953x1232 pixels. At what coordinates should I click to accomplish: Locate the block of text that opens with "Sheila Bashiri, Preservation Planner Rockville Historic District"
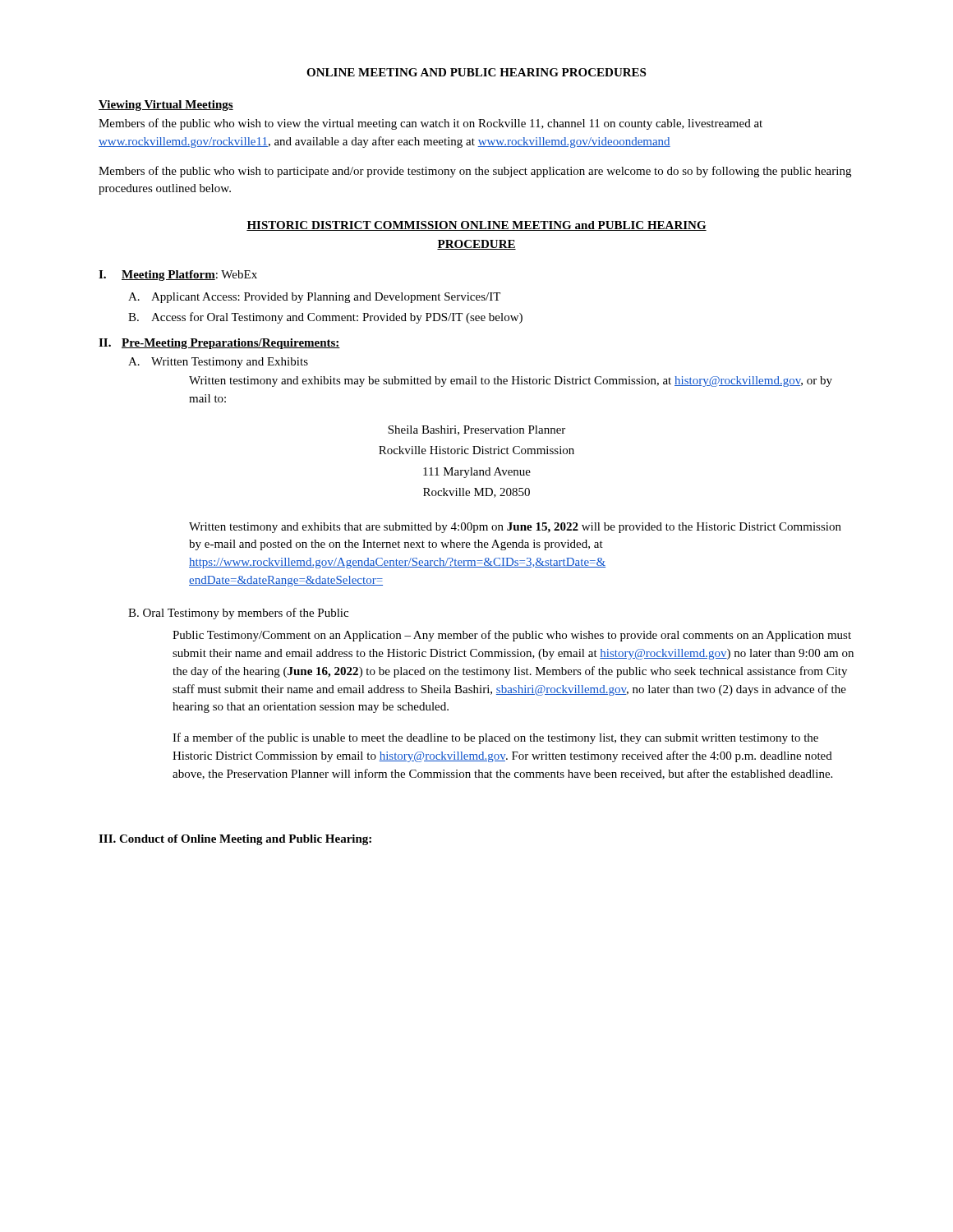[476, 461]
